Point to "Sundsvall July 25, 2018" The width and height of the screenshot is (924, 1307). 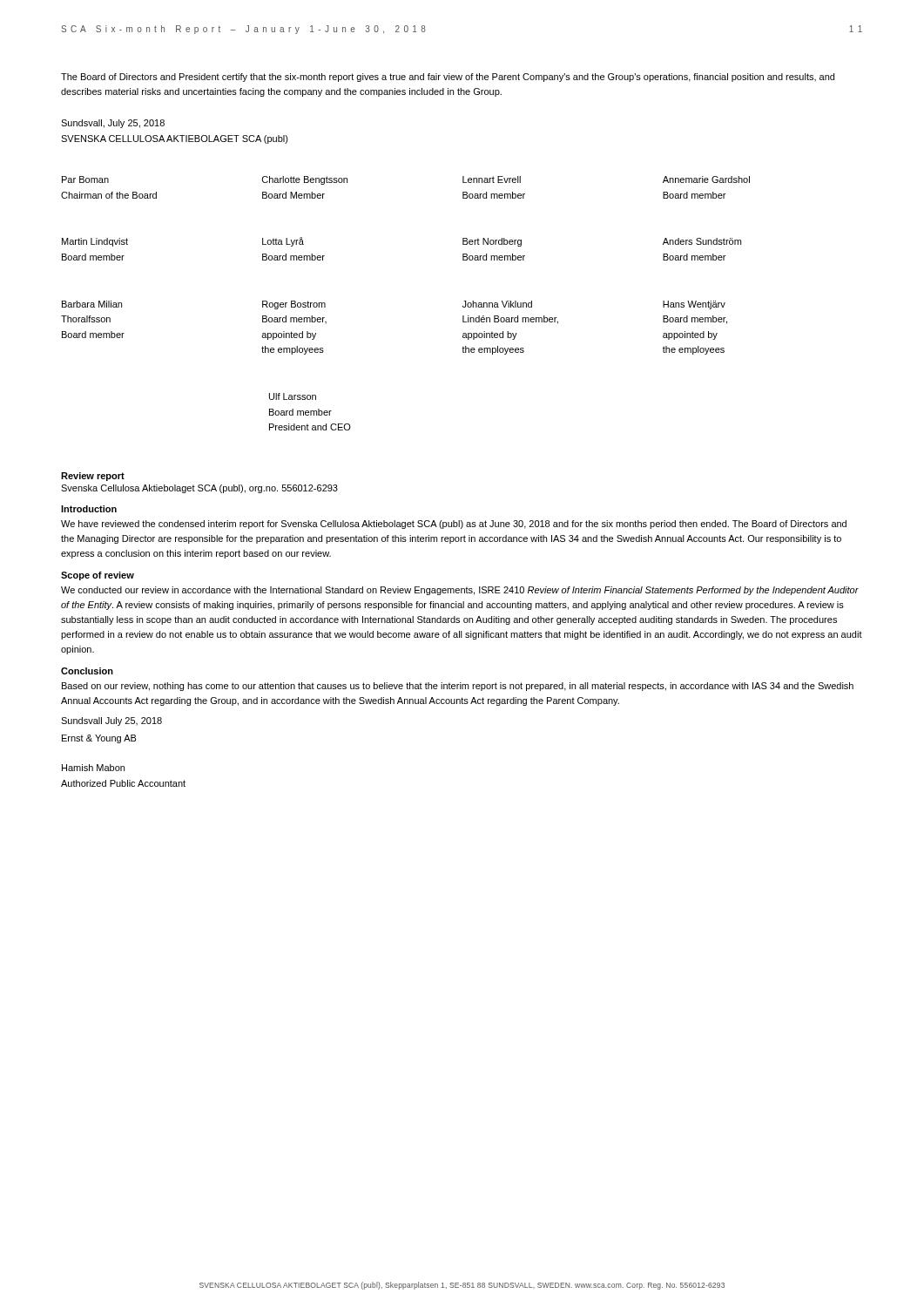click(112, 721)
